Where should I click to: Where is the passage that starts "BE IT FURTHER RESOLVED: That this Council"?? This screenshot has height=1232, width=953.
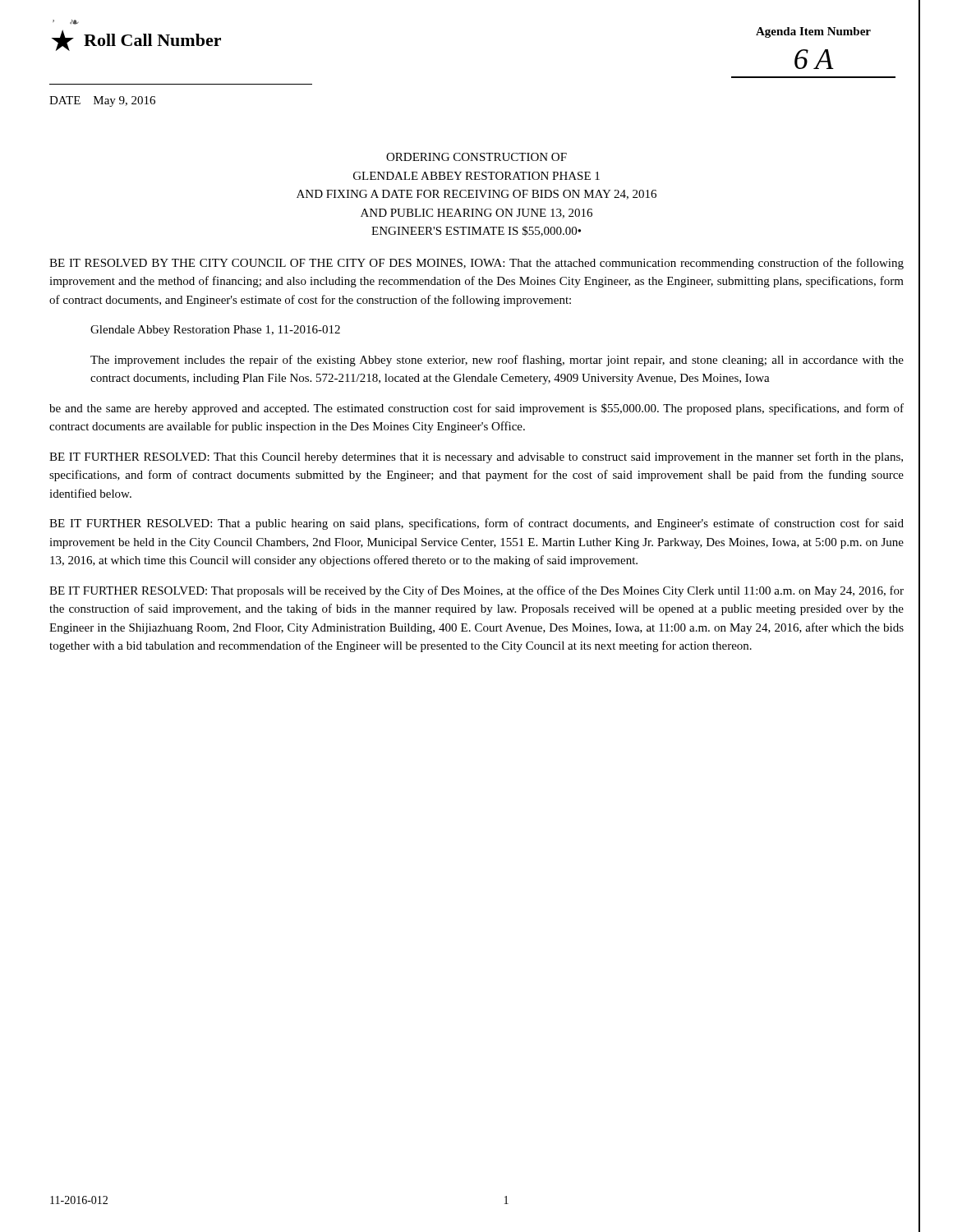476,475
